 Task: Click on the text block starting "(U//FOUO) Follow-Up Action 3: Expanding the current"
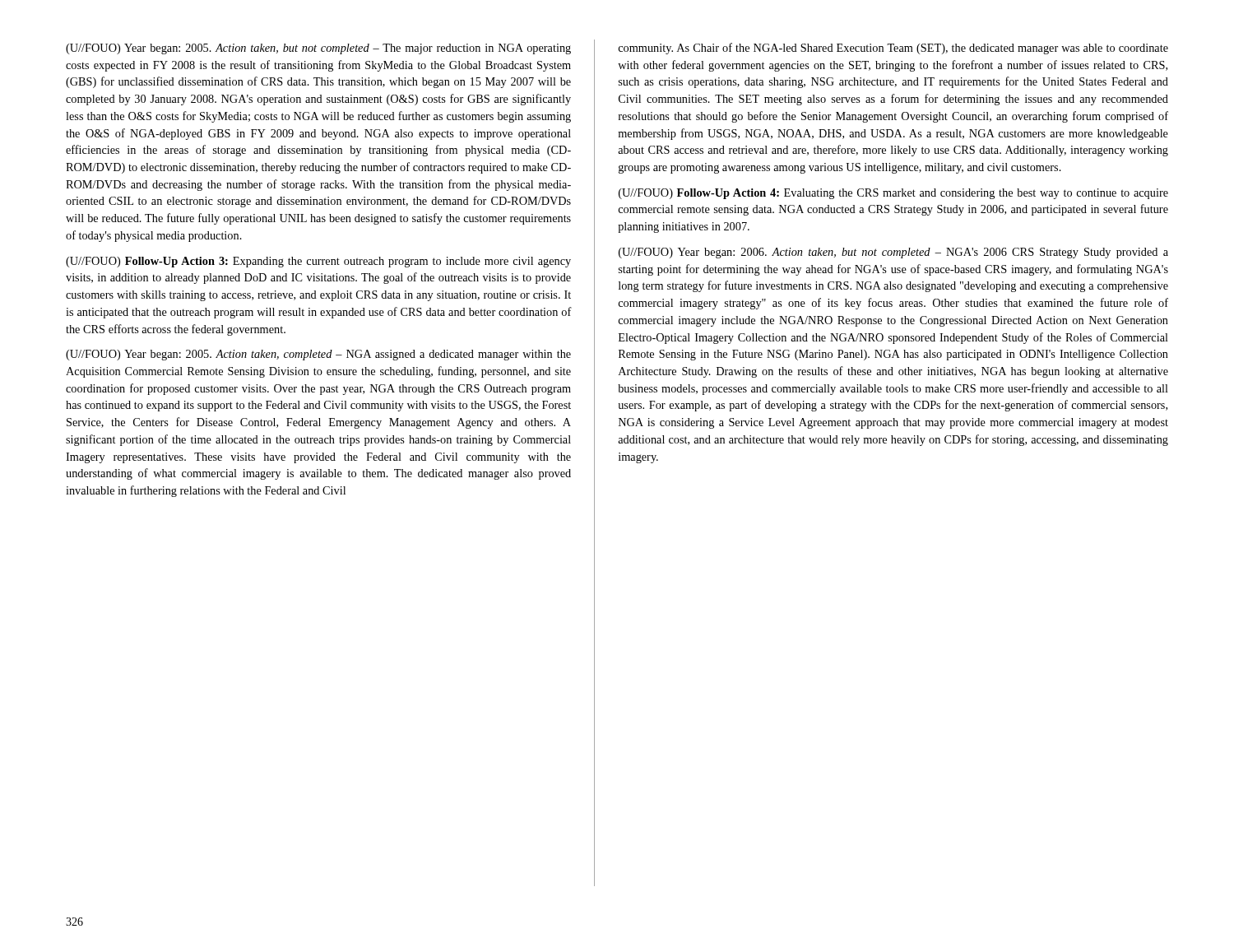[318, 295]
